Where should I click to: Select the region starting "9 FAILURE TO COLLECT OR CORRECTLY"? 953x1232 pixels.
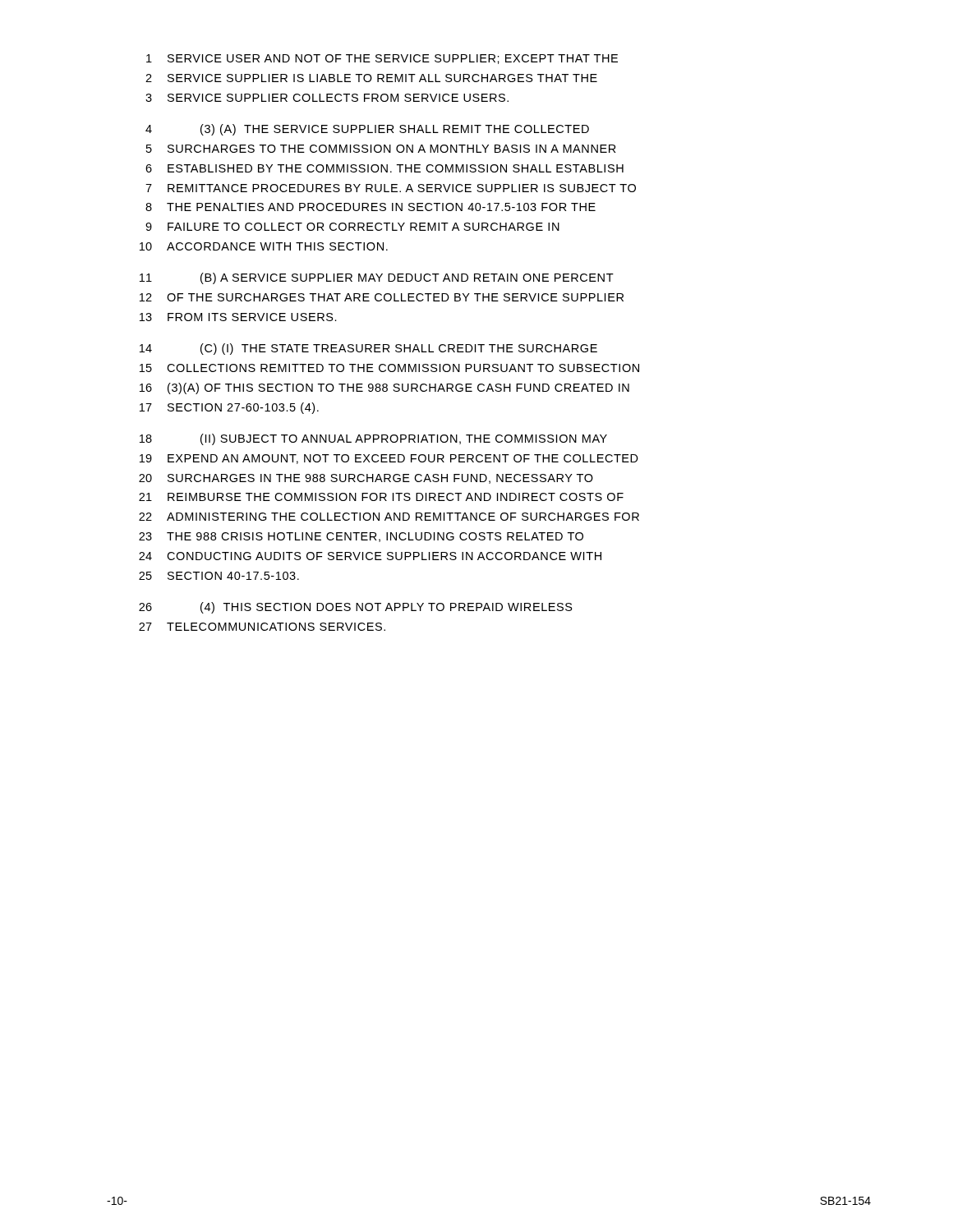click(489, 228)
